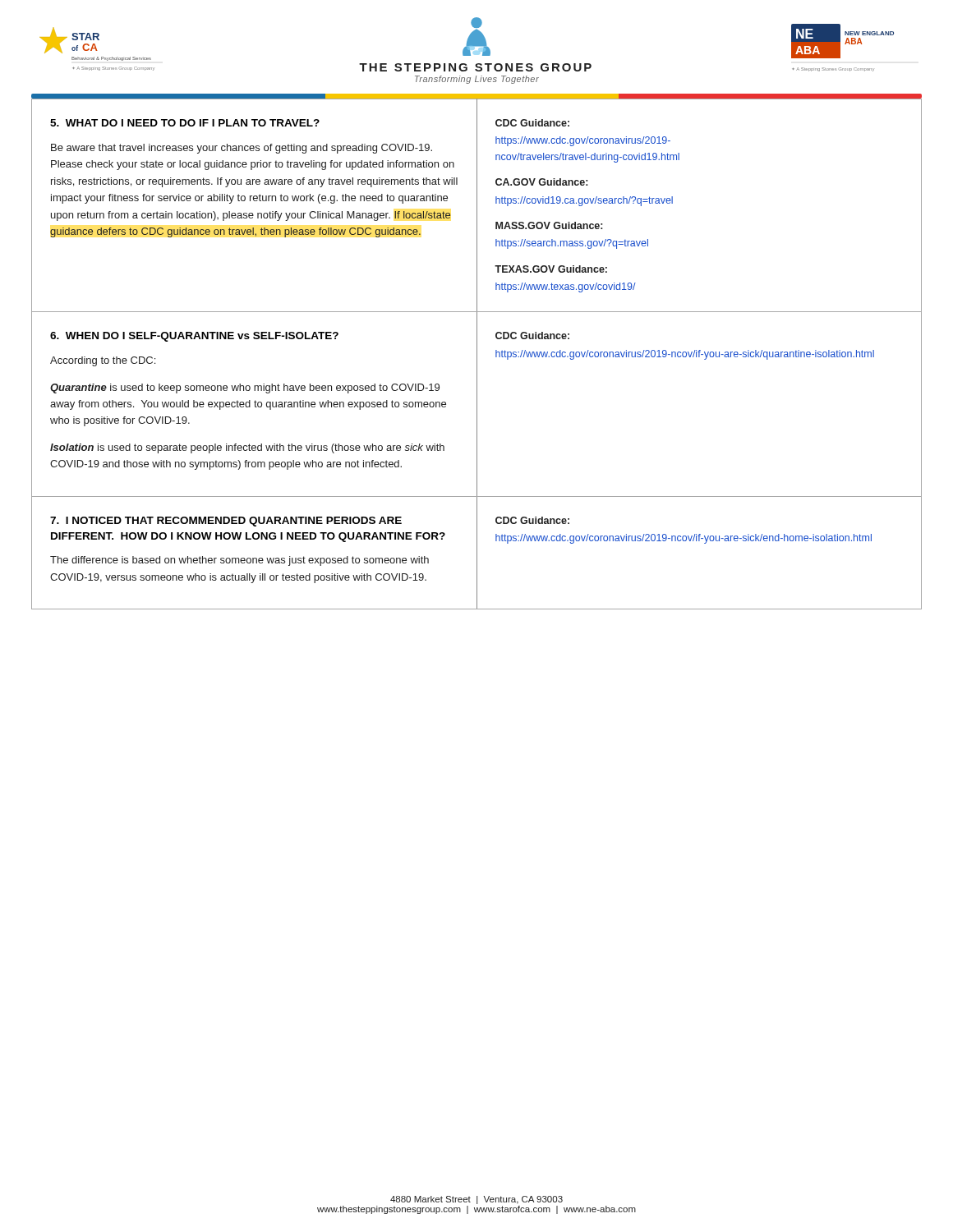The image size is (953, 1232).
Task: Find the table
Action: (x=476, y=354)
